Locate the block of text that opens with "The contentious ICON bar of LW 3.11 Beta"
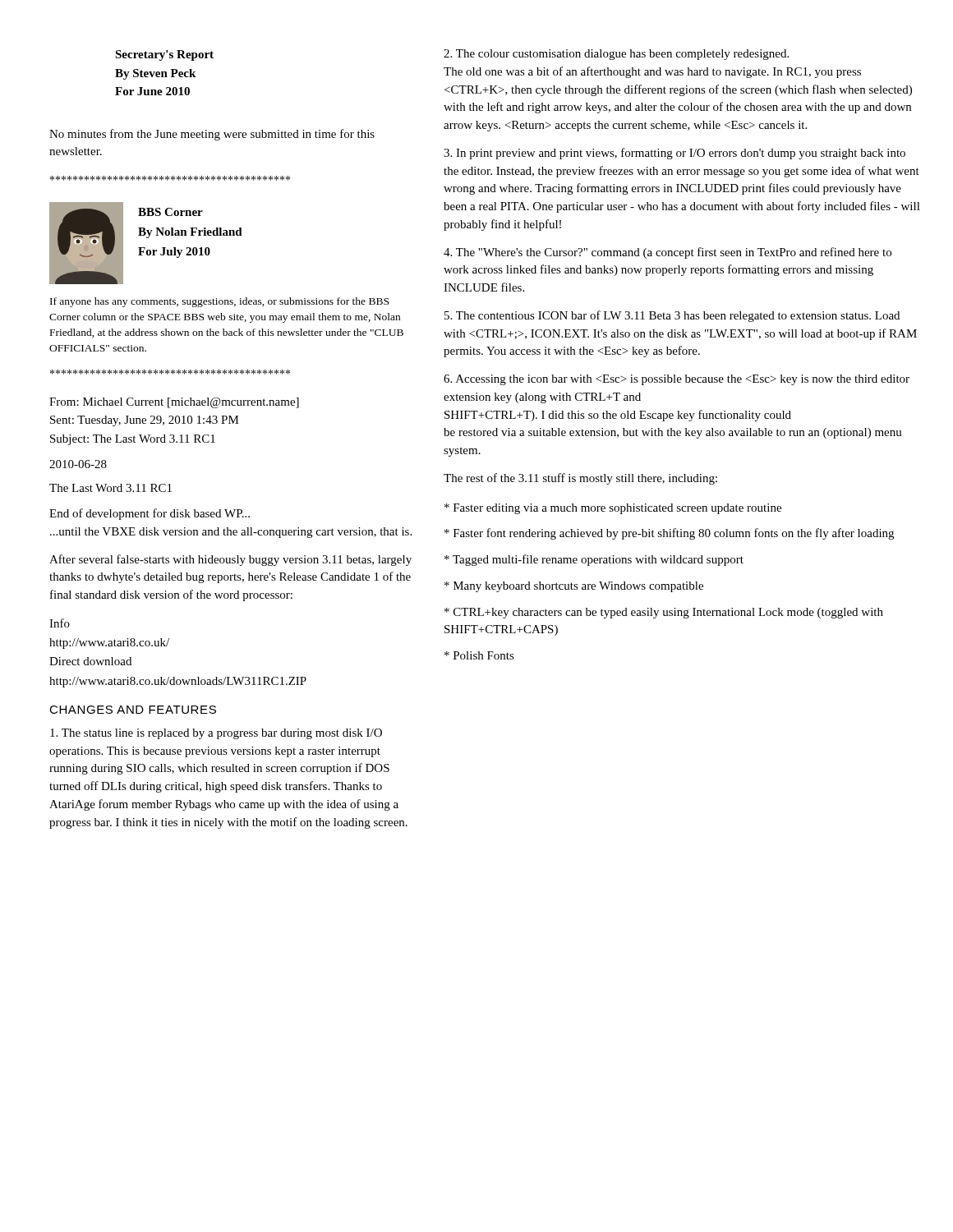This screenshot has width=953, height=1232. tap(680, 333)
